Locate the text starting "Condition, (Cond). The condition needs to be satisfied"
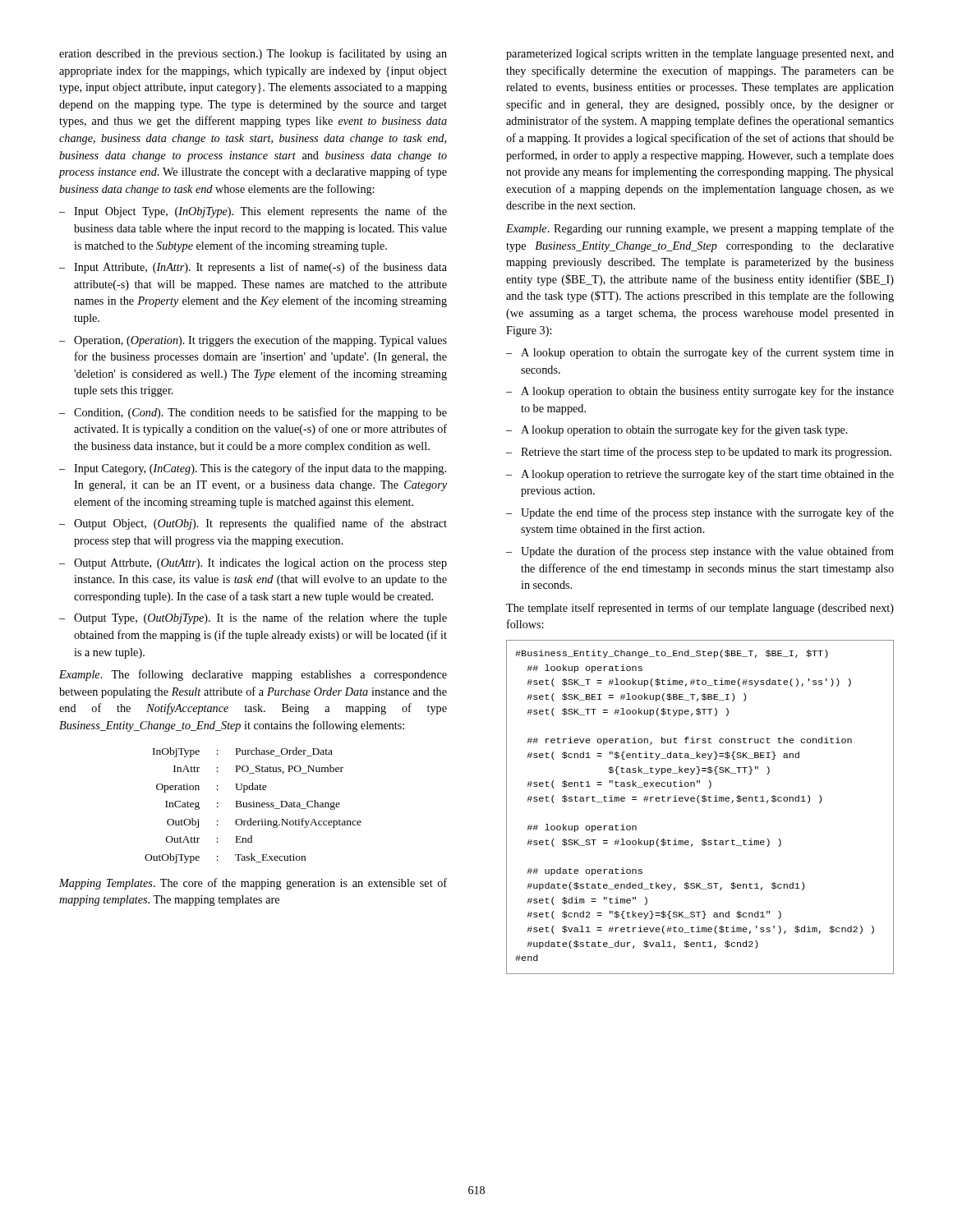Image resolution: width=953 pixels, height=1232 pixels. tap(260, 429)
